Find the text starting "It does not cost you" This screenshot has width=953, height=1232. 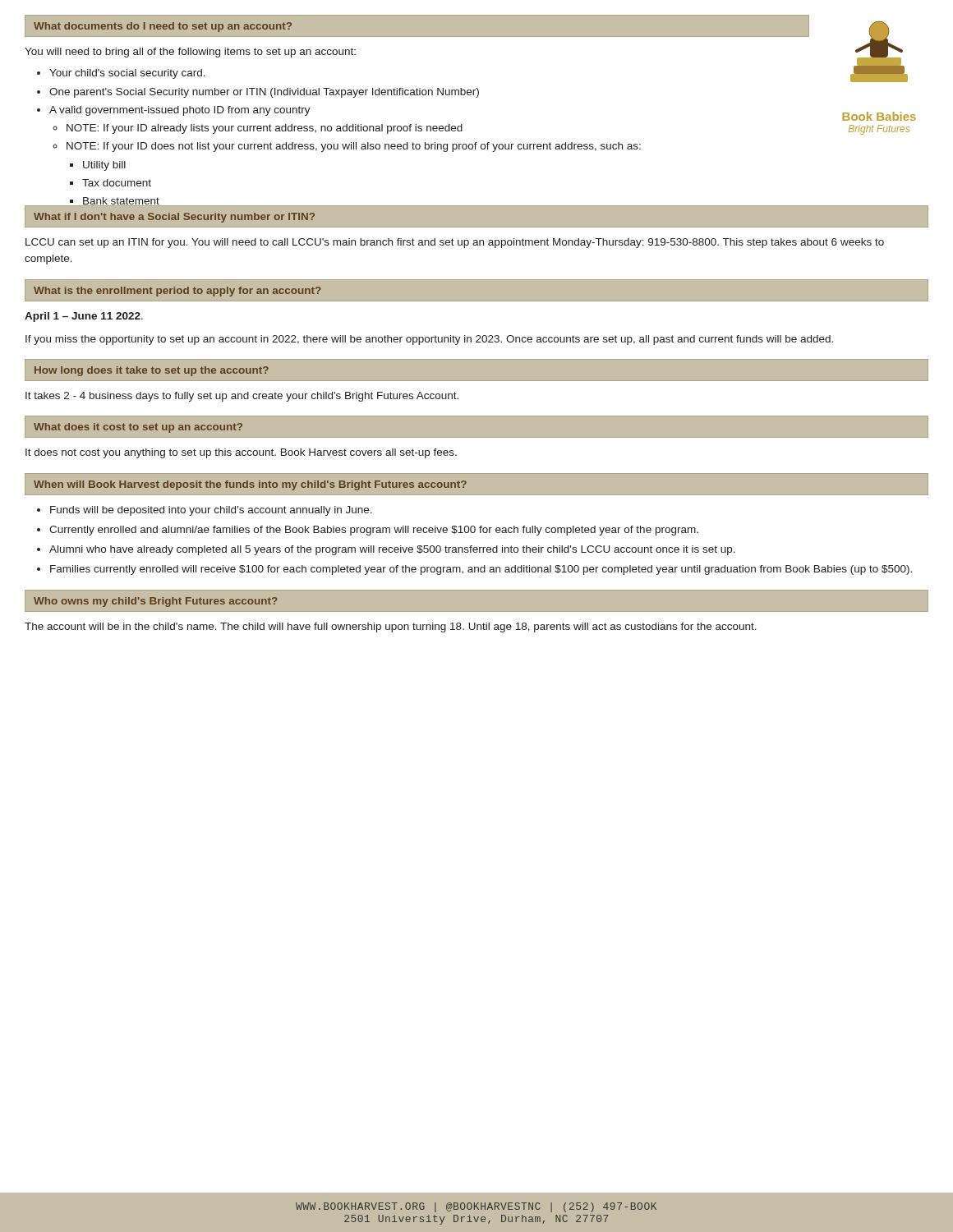tap(241, 452)
